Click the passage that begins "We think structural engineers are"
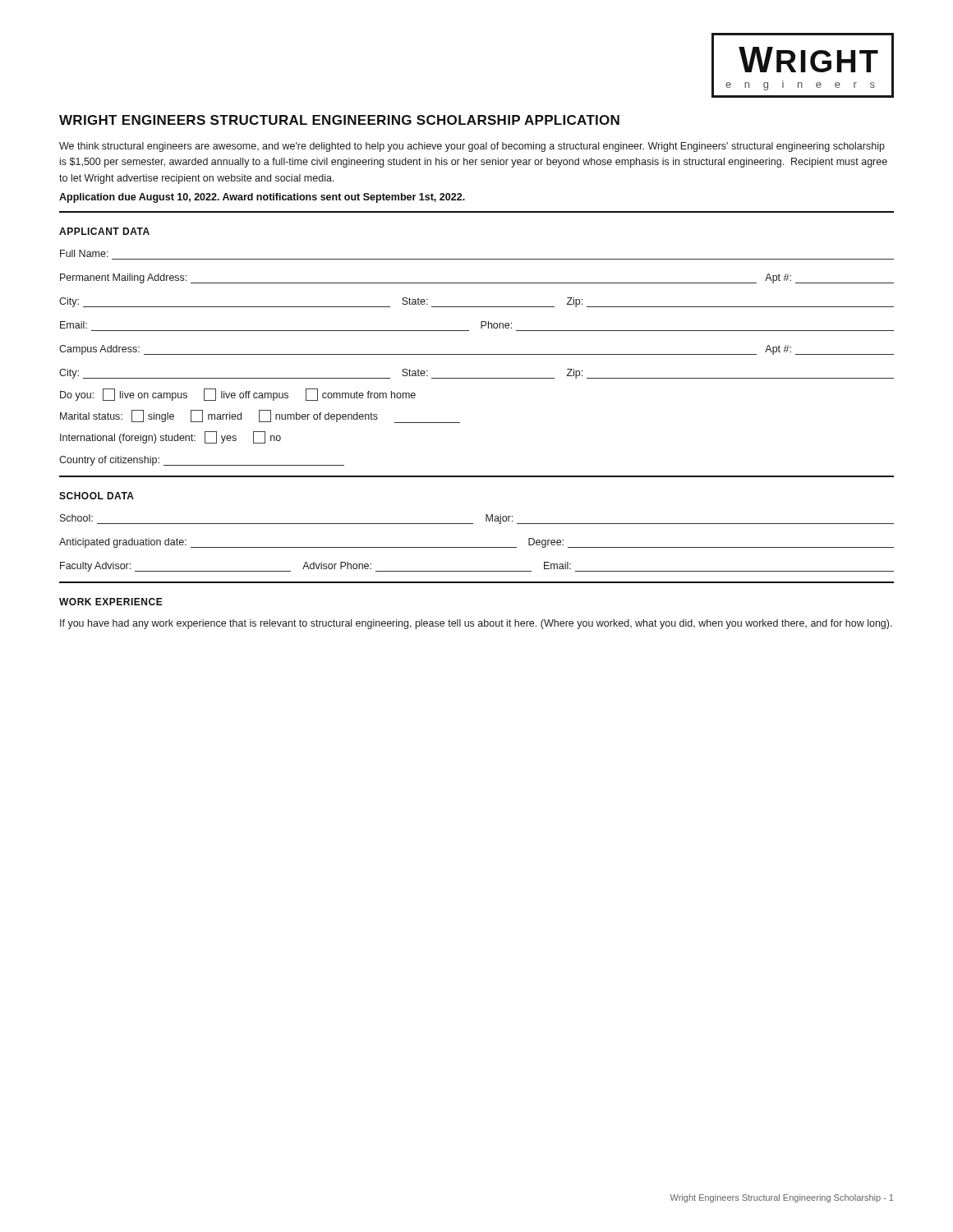The height and width of the screenshot is (1232, 953). 473,162
